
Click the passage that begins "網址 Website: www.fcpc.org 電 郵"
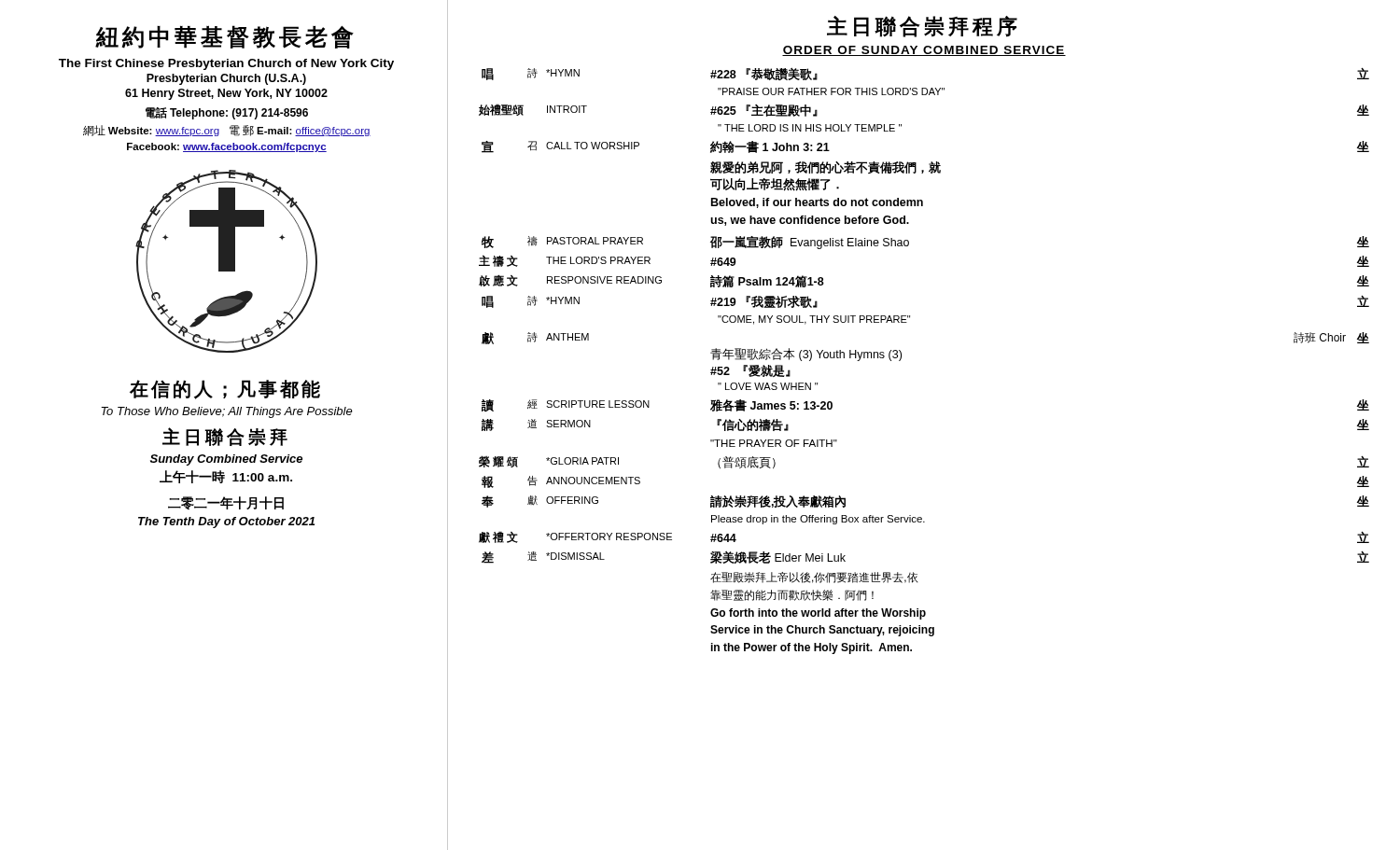226,131
